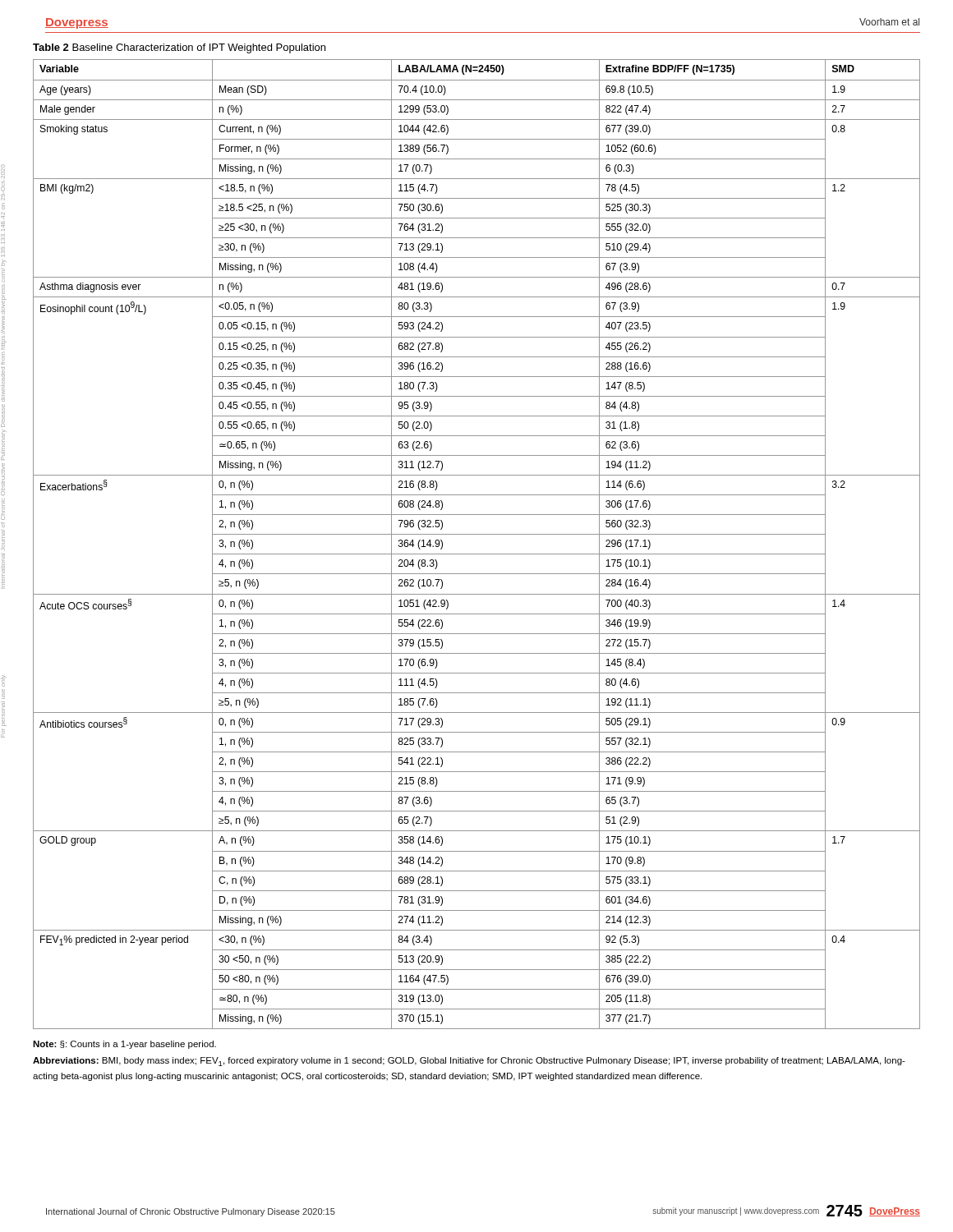This screenshot has width=953, height=1232.
Task: Point to the block beginning "Note: §: Counts in a"
Action: click(125, 1044)
